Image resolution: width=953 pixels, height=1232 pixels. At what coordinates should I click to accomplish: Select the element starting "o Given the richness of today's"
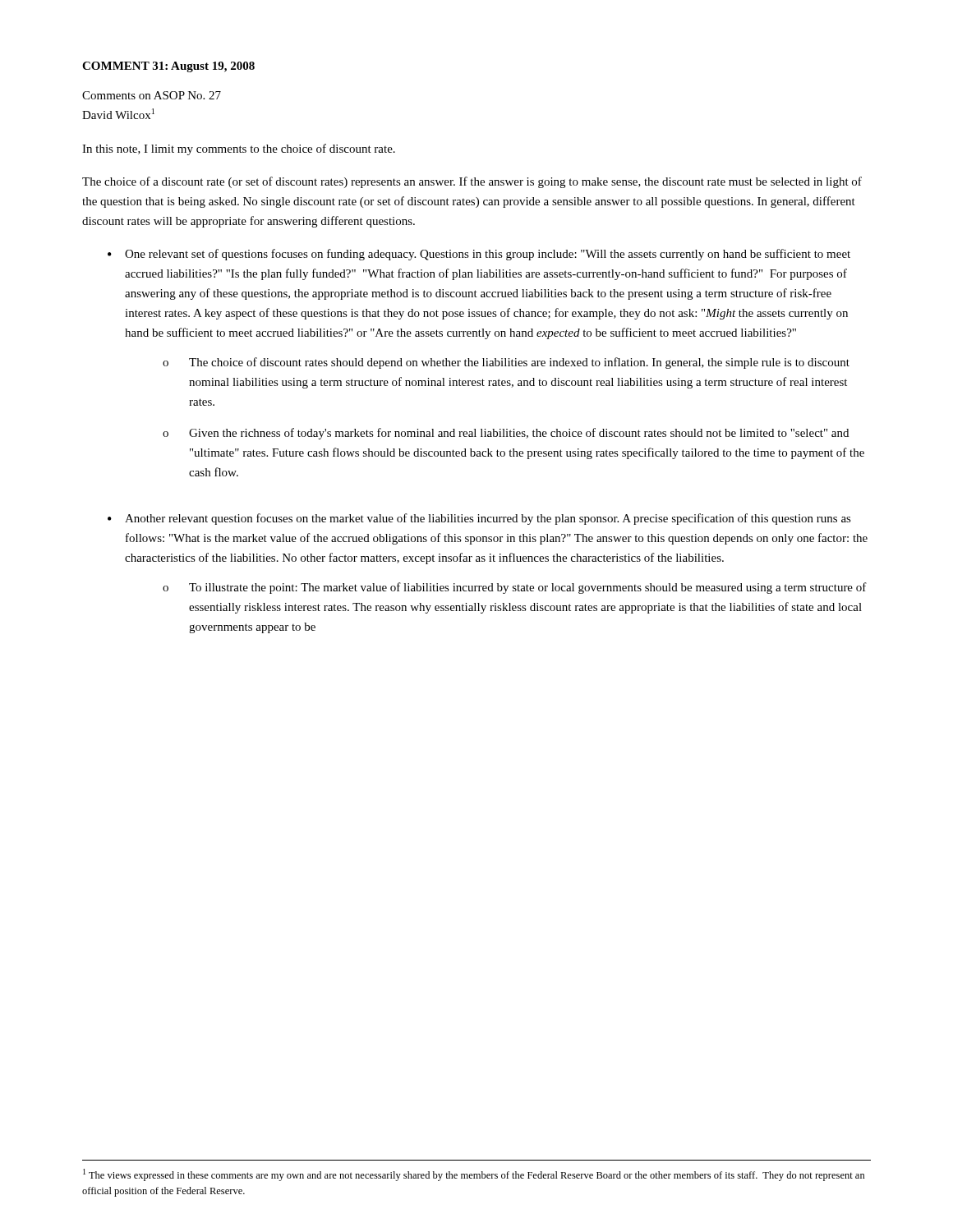513,453
